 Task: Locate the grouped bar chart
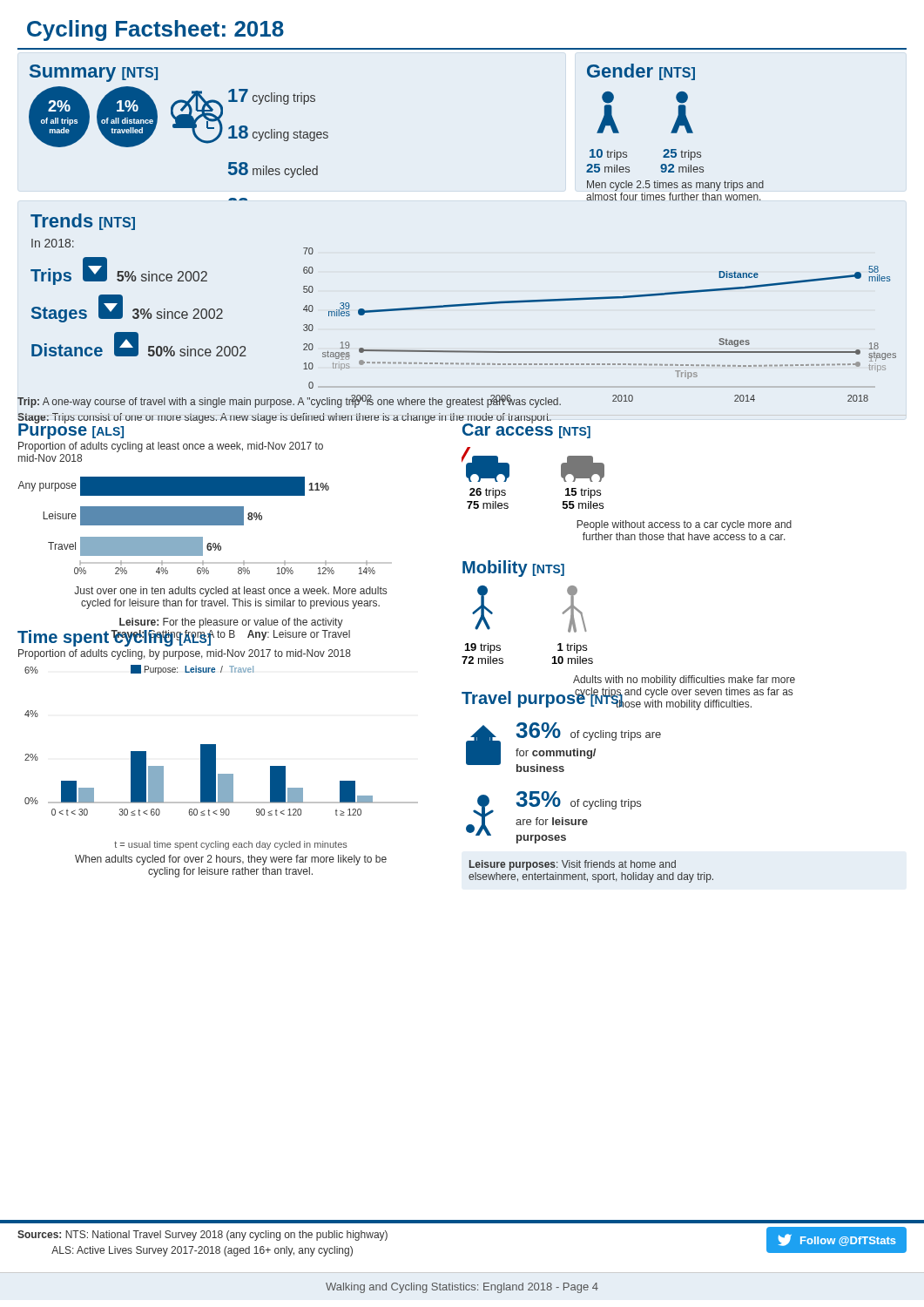coord(226,750)
